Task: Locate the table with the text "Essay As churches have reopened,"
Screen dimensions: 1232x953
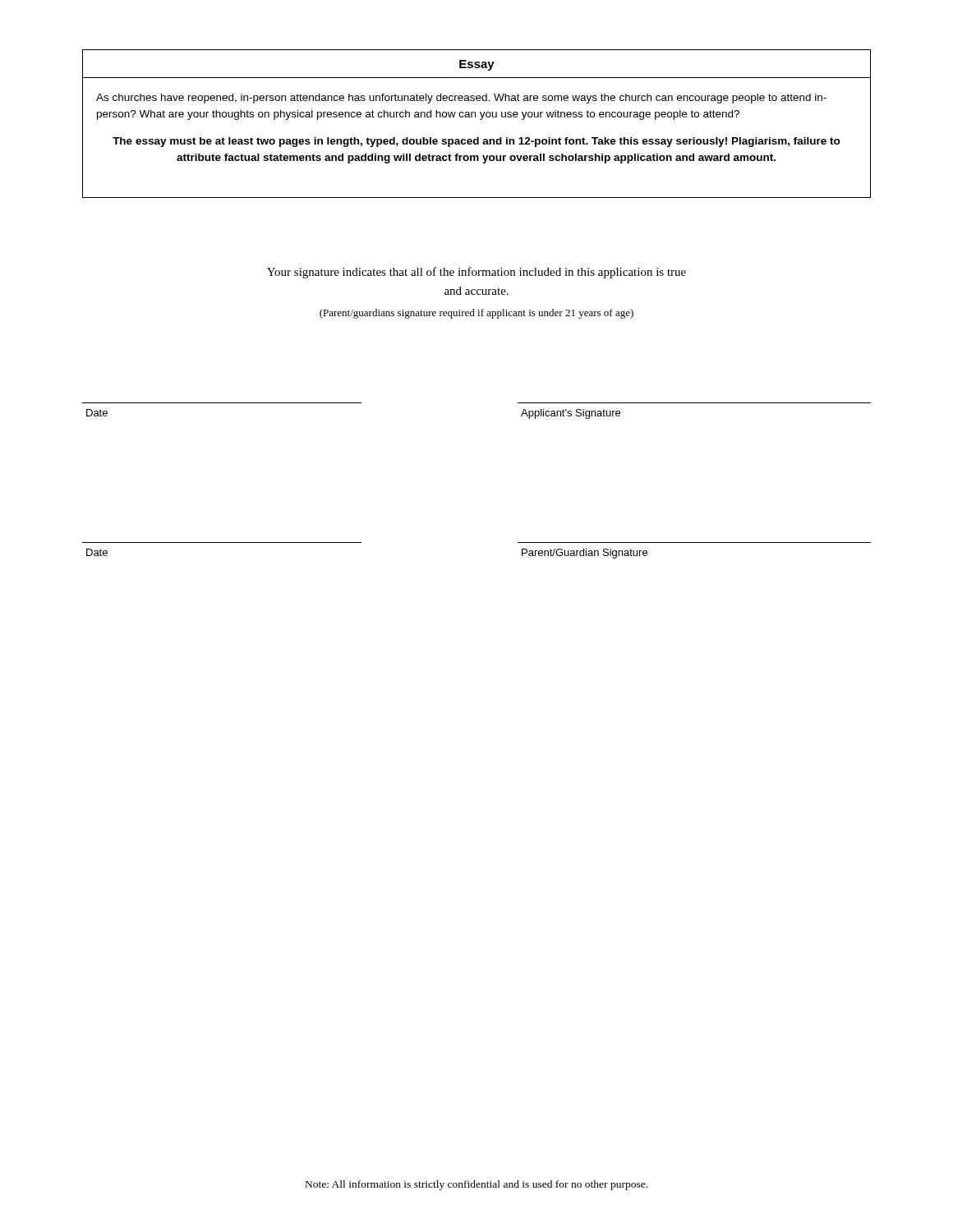Action: (x=476, y=124)
